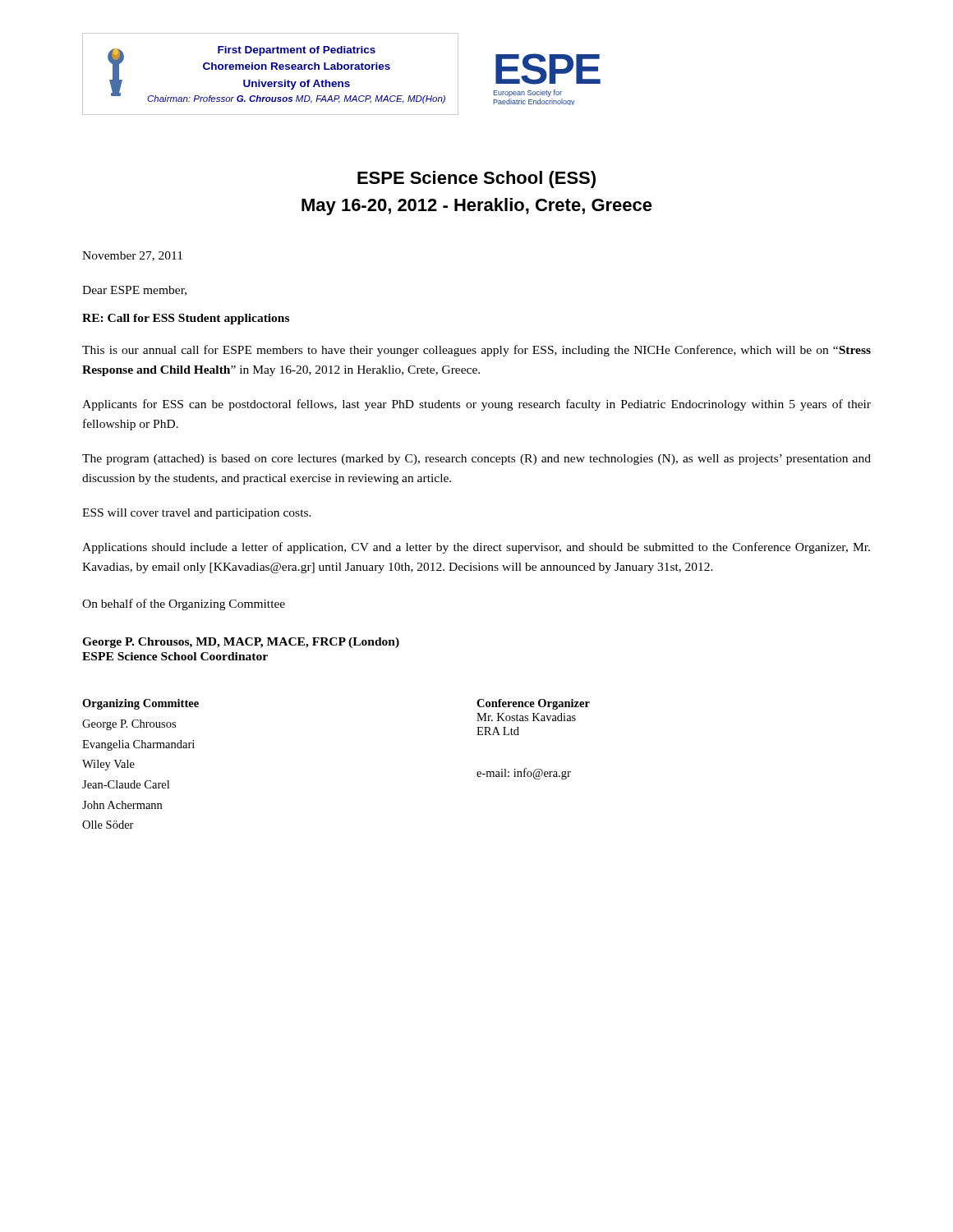Where is the passage that starts "Organizing Committee George P. Chrousos Evangelia Charmandari"?

coord(140,704)
